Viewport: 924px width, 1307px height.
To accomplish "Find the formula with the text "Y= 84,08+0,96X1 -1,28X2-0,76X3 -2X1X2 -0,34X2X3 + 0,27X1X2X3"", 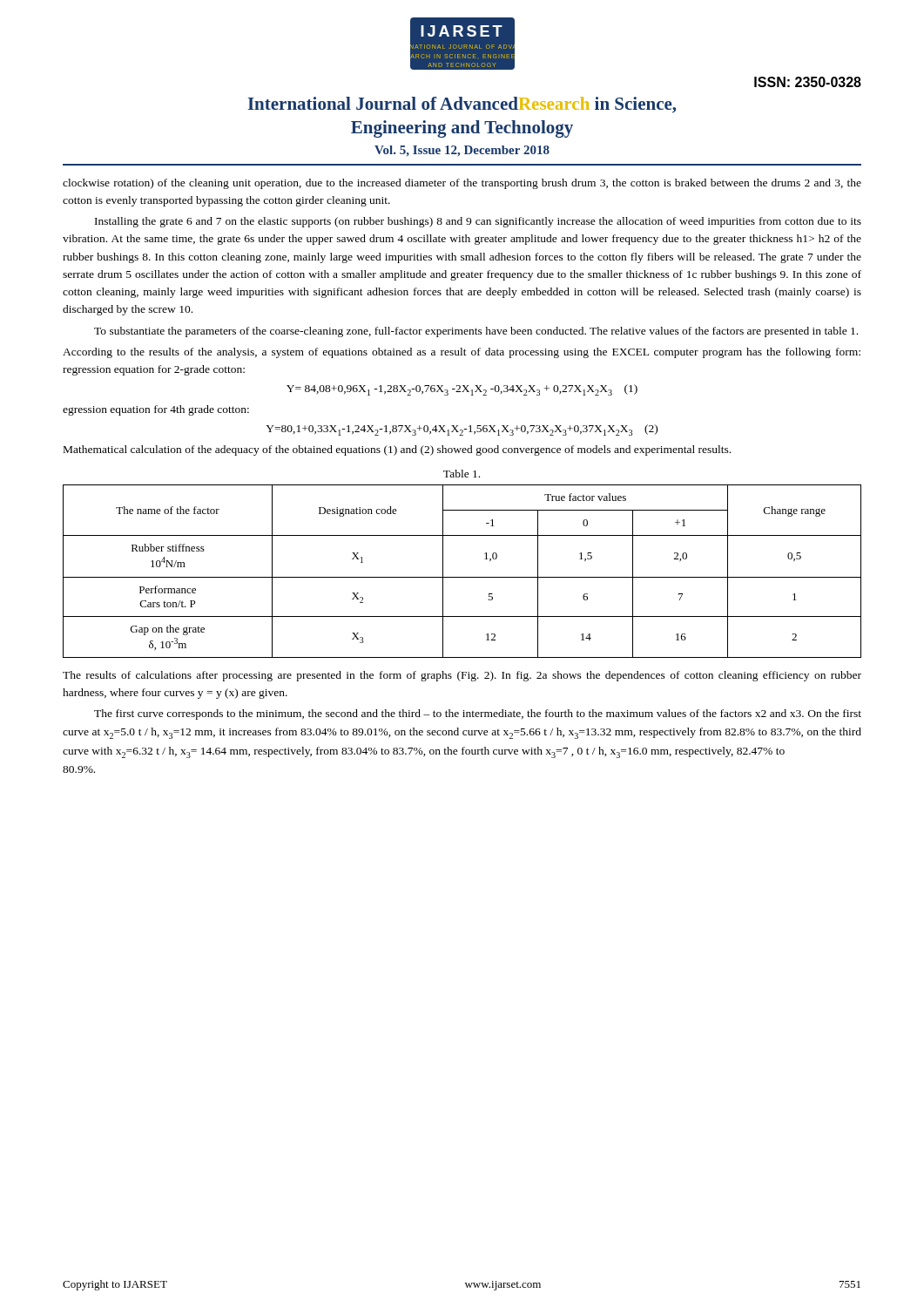I will tap(462, 390).
